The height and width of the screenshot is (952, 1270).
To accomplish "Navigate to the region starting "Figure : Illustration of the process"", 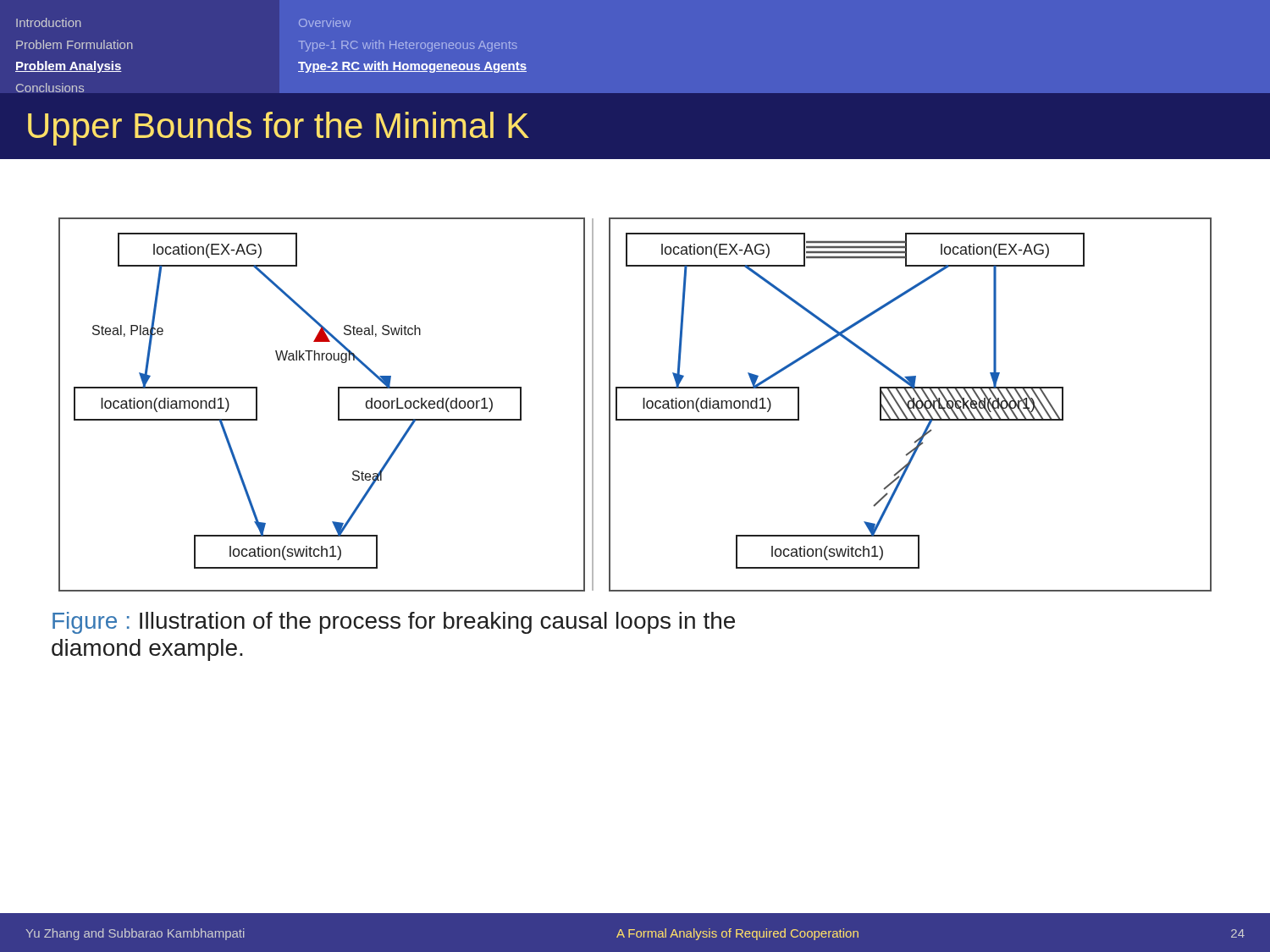I will 393,634.
